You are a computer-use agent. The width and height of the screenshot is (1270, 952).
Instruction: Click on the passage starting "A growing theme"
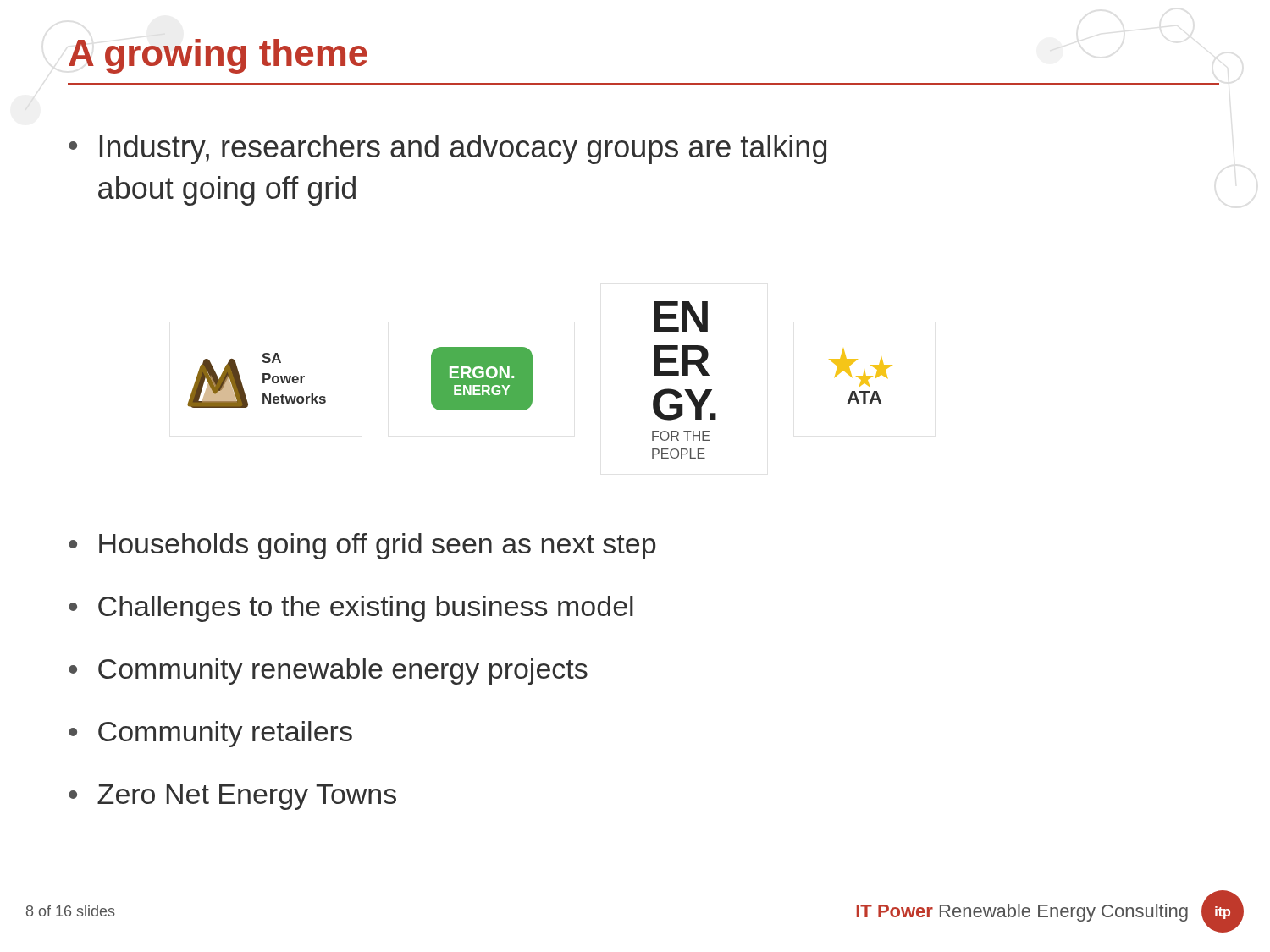click(x=218, y=56)
